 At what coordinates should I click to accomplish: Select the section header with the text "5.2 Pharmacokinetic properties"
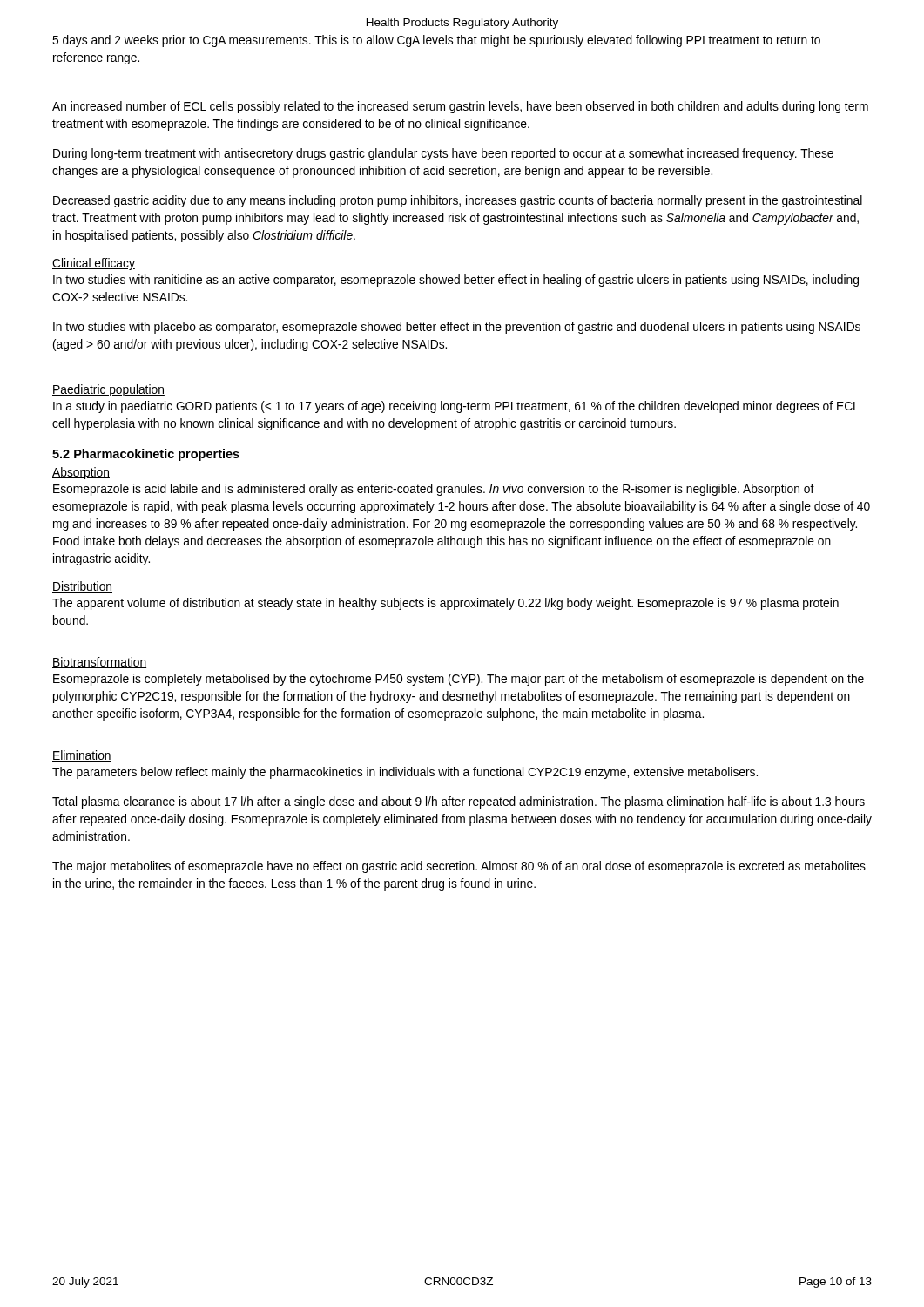coord(146,454)
